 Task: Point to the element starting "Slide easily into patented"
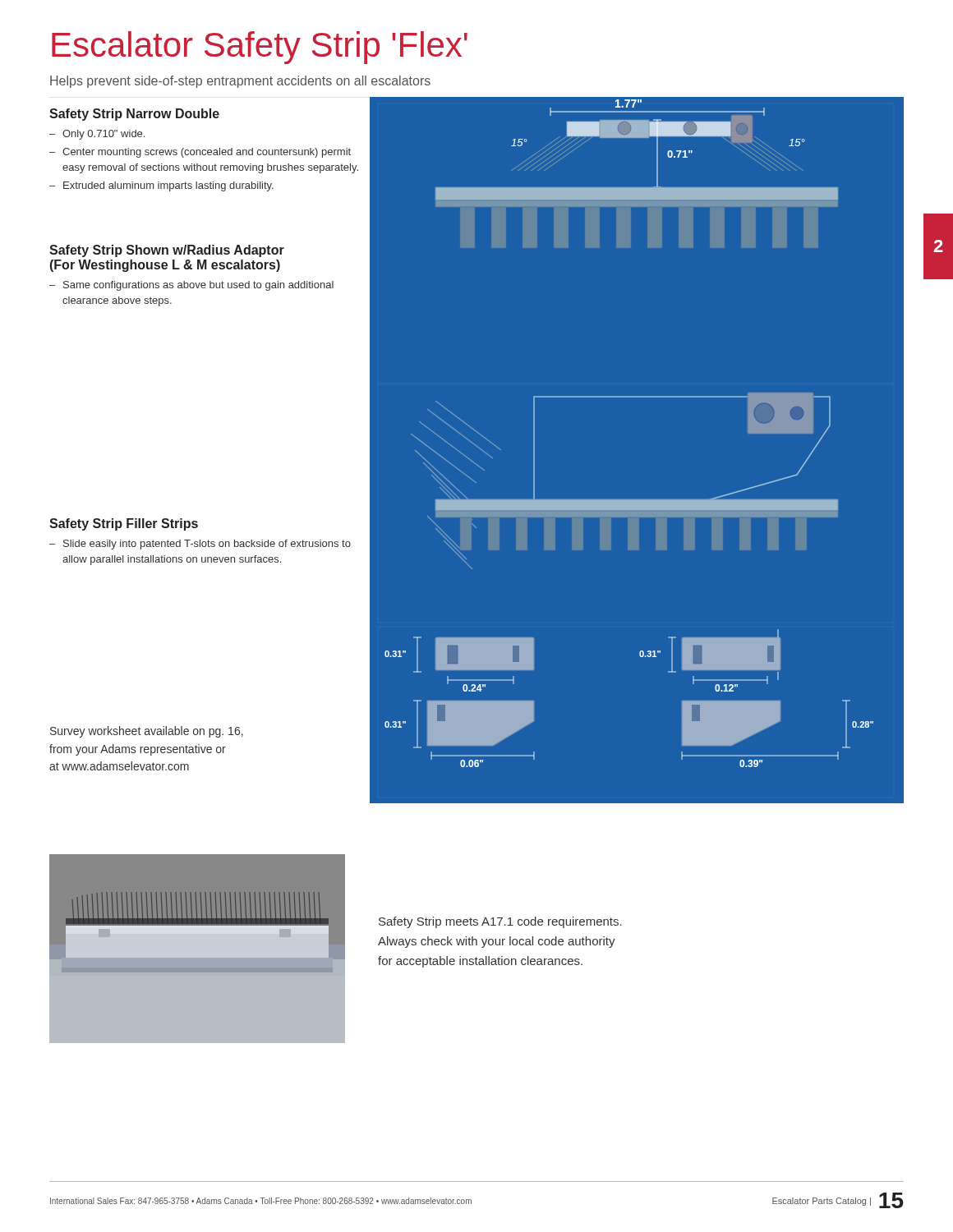click(x=207, y=551)
